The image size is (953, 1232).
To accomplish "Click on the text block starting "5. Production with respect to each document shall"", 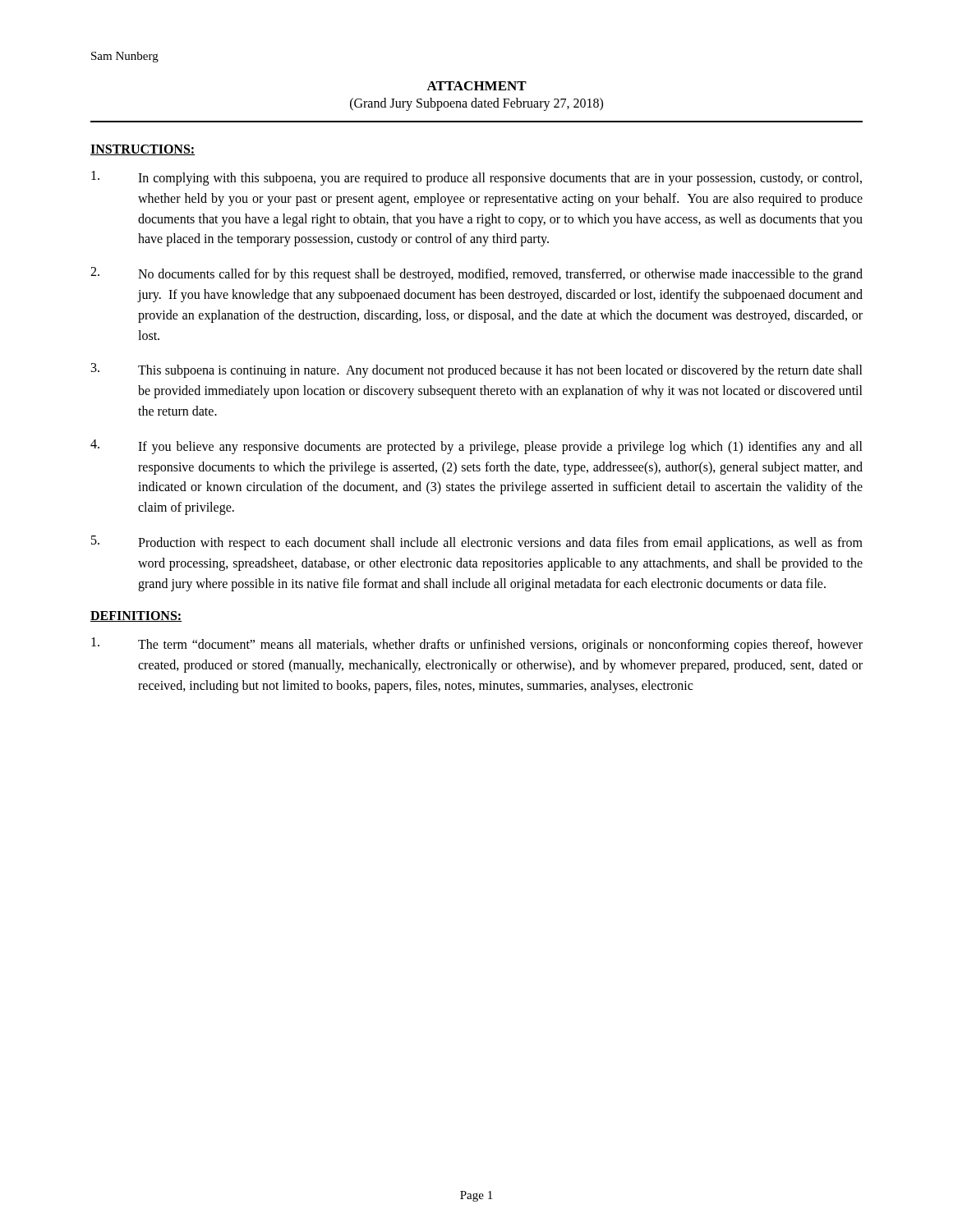I will pos(476,564).
